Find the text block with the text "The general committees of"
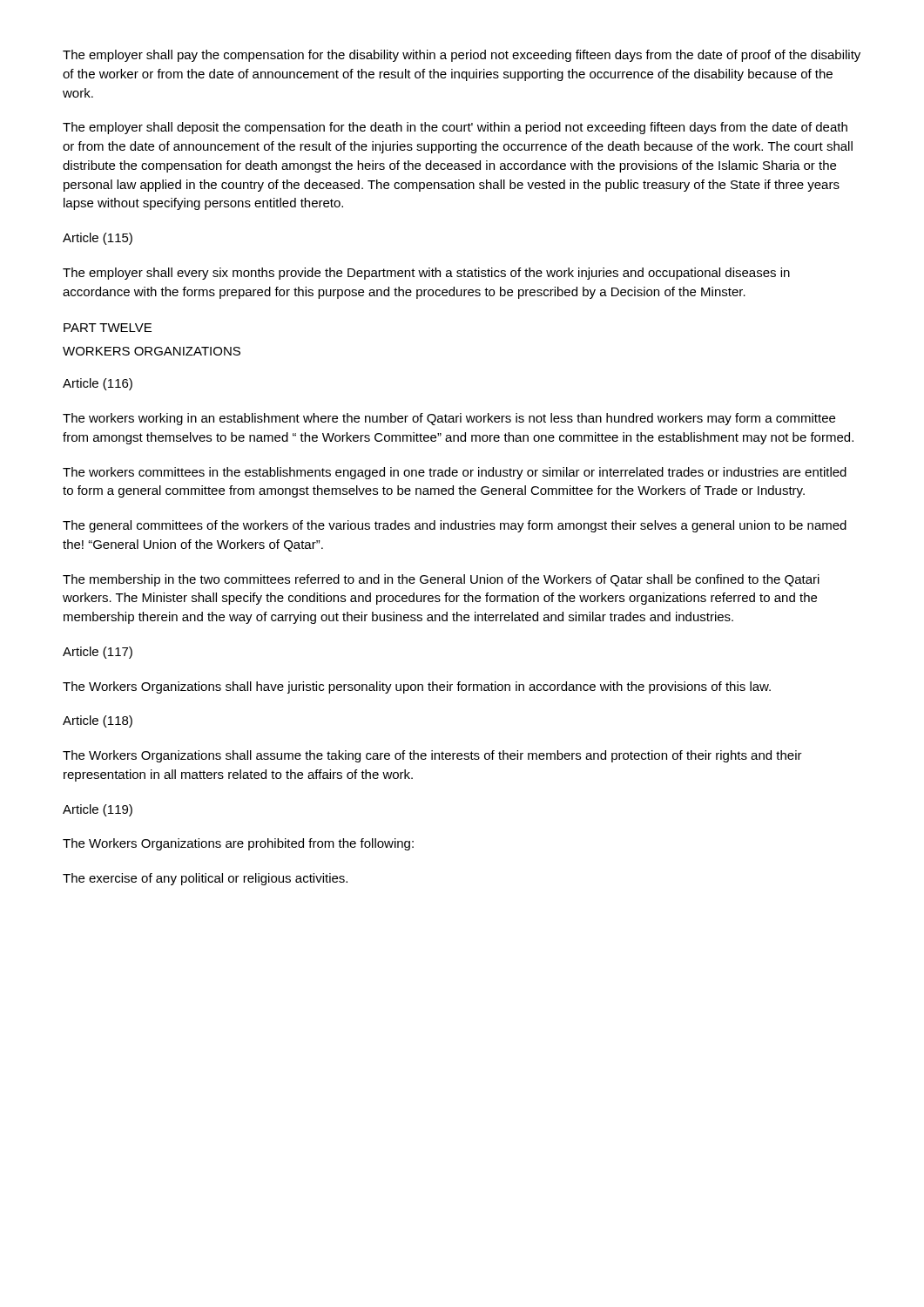Screen dimensions: 1307x924 tap(455, 534)
